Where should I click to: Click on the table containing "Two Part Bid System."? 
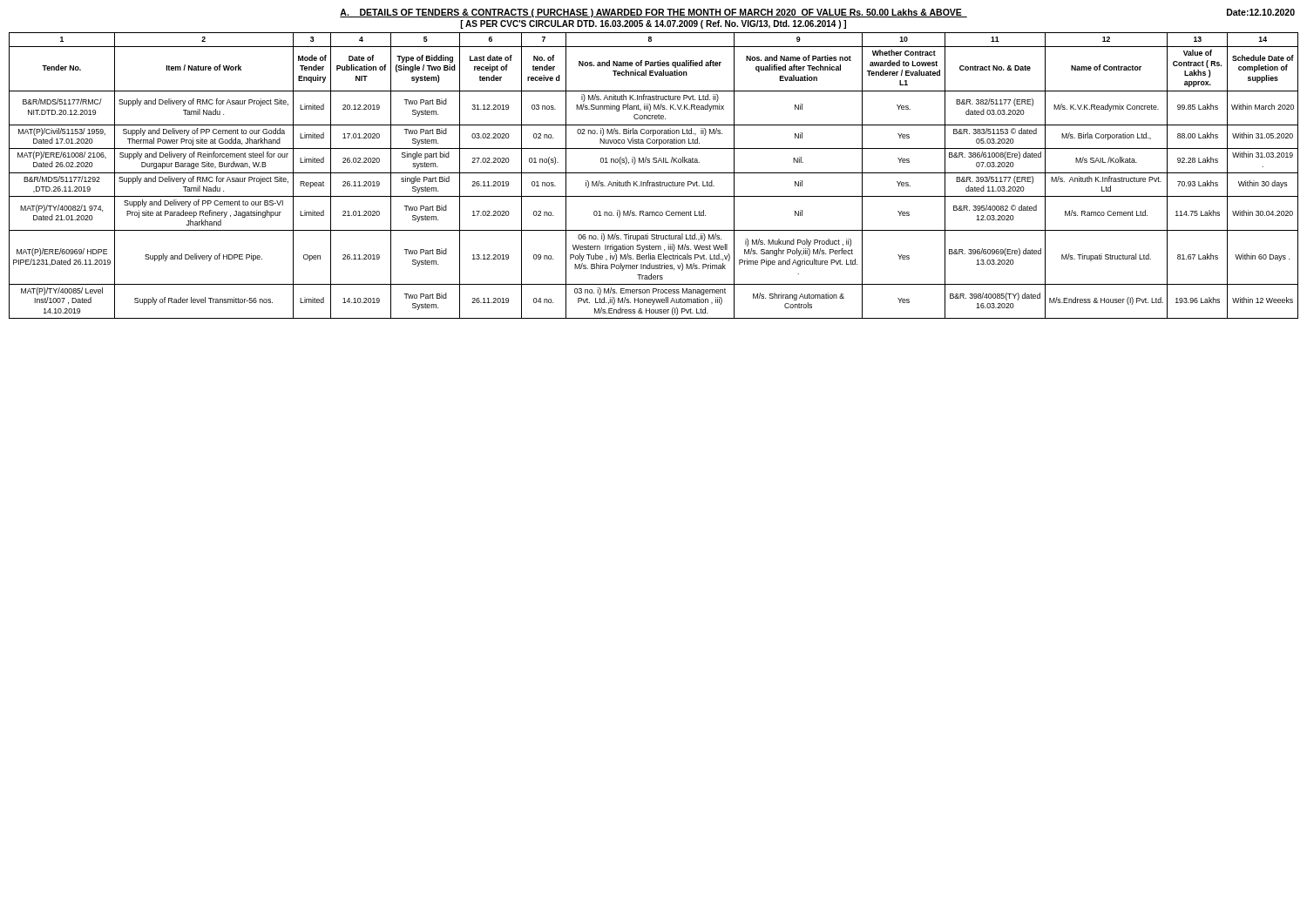(654, 175)
